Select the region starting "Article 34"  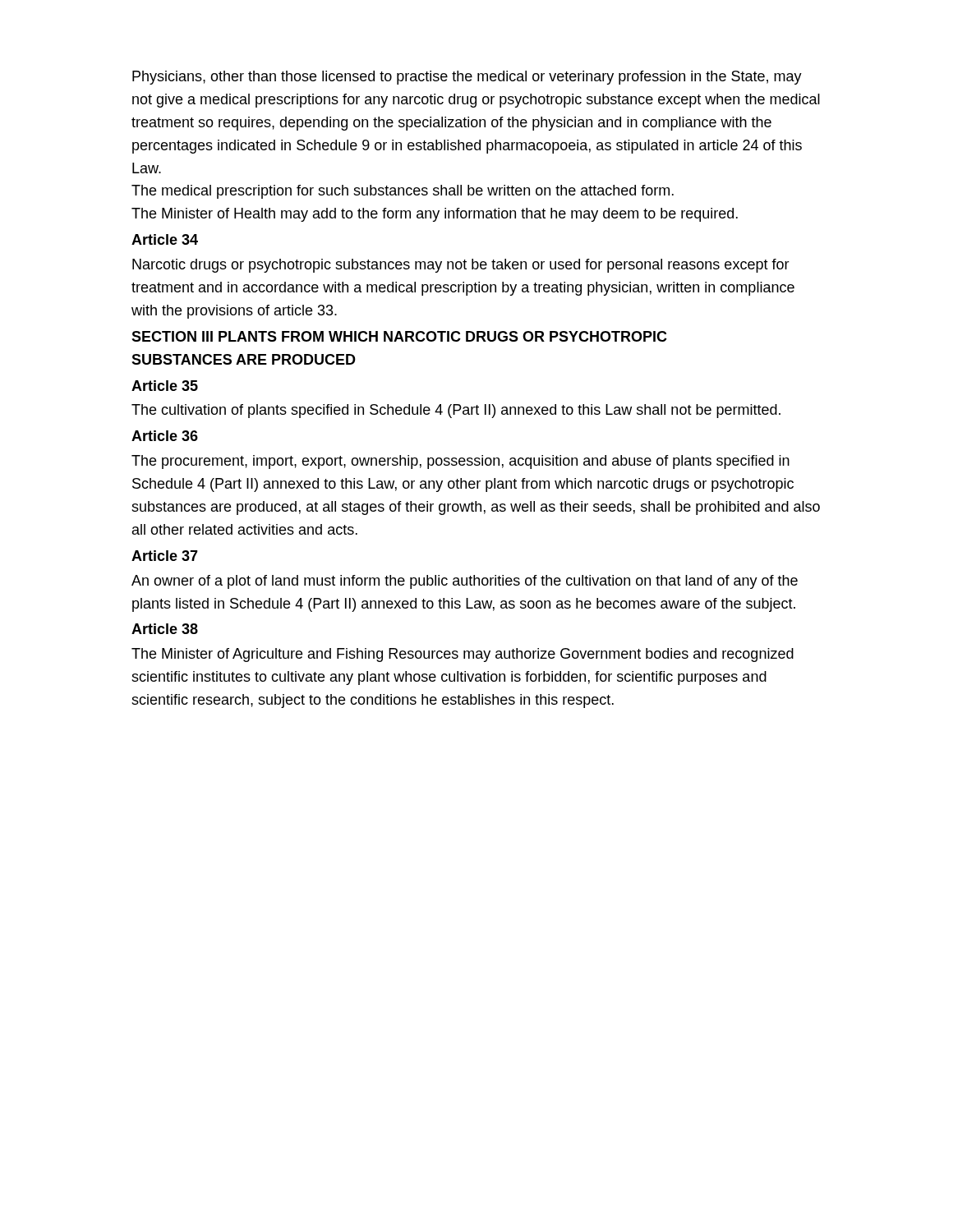165,240
